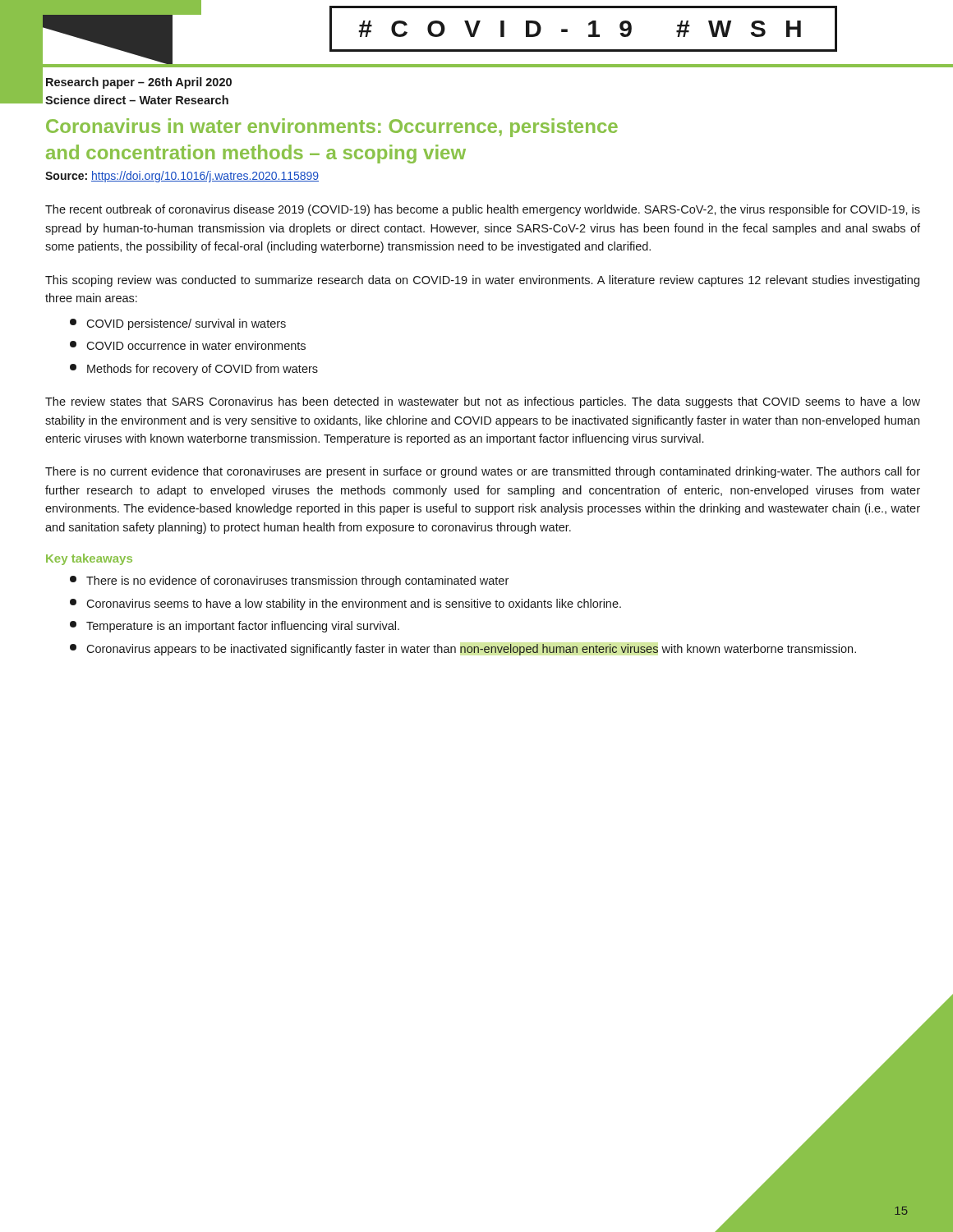
Task: Find the section header that reads "Key takeaways"
Action: tap(89, 558)
